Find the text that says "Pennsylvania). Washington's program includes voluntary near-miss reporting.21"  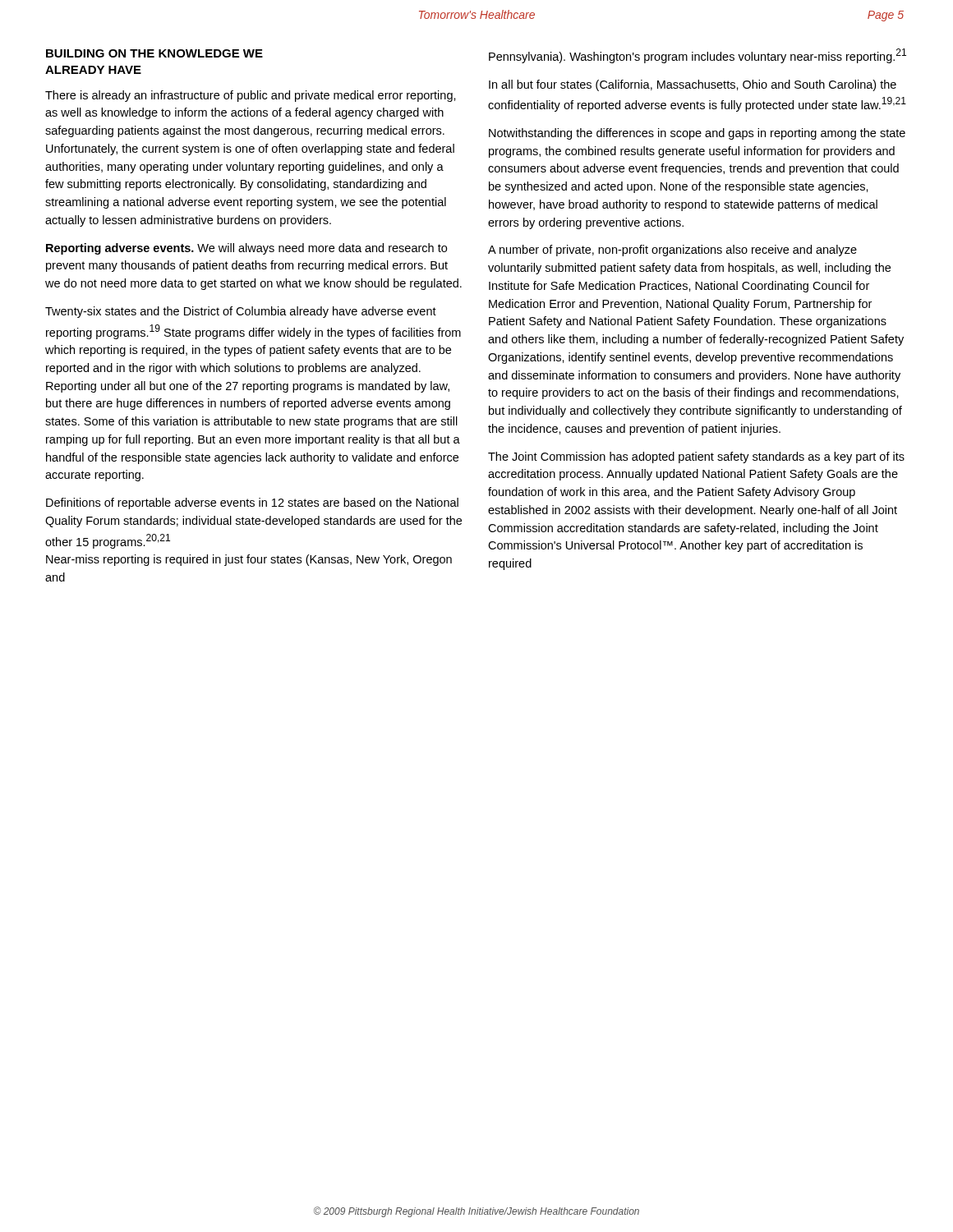pos(697,55)
